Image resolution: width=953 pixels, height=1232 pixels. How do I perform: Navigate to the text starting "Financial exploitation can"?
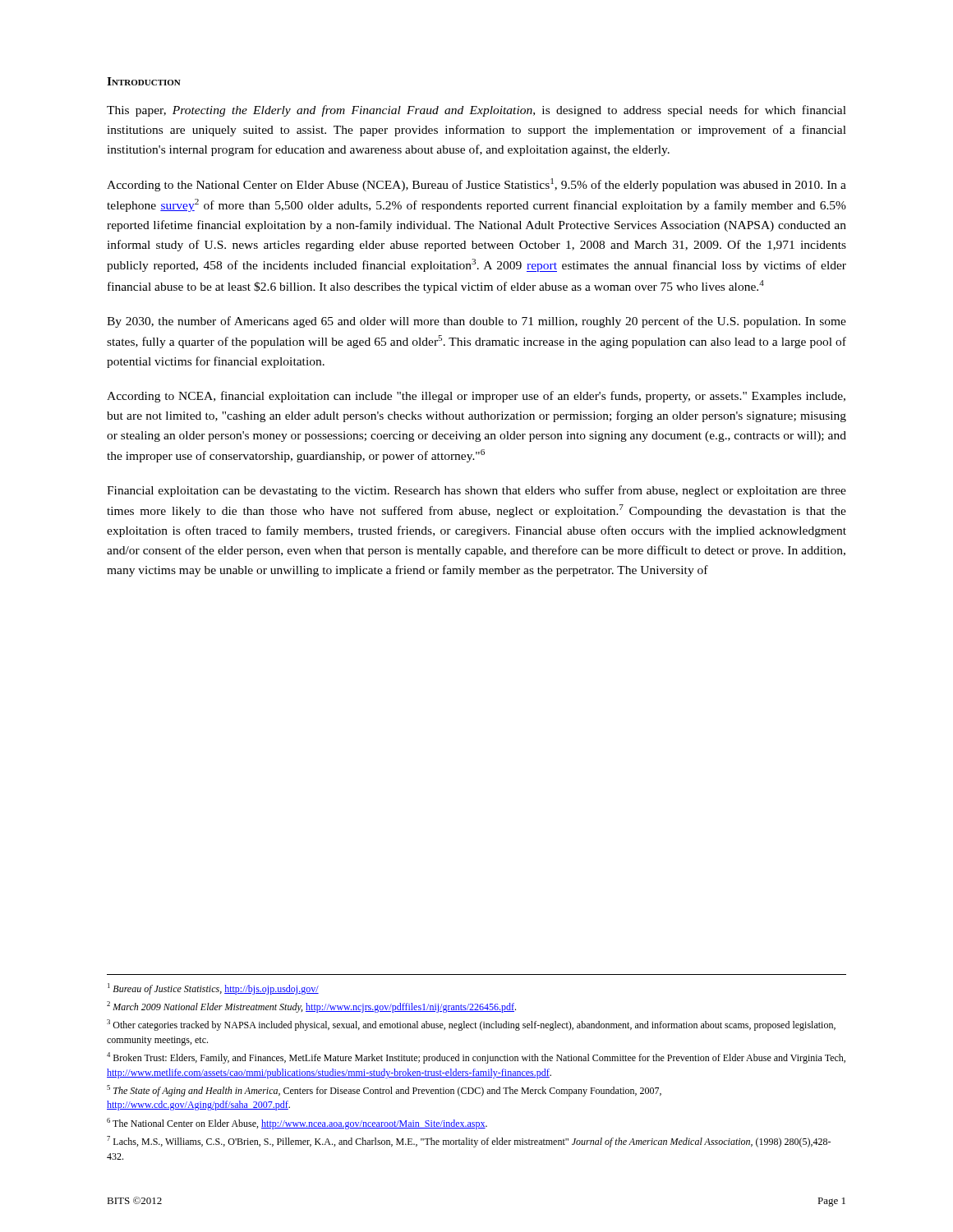pyautogui.click(x=476, y=530)
